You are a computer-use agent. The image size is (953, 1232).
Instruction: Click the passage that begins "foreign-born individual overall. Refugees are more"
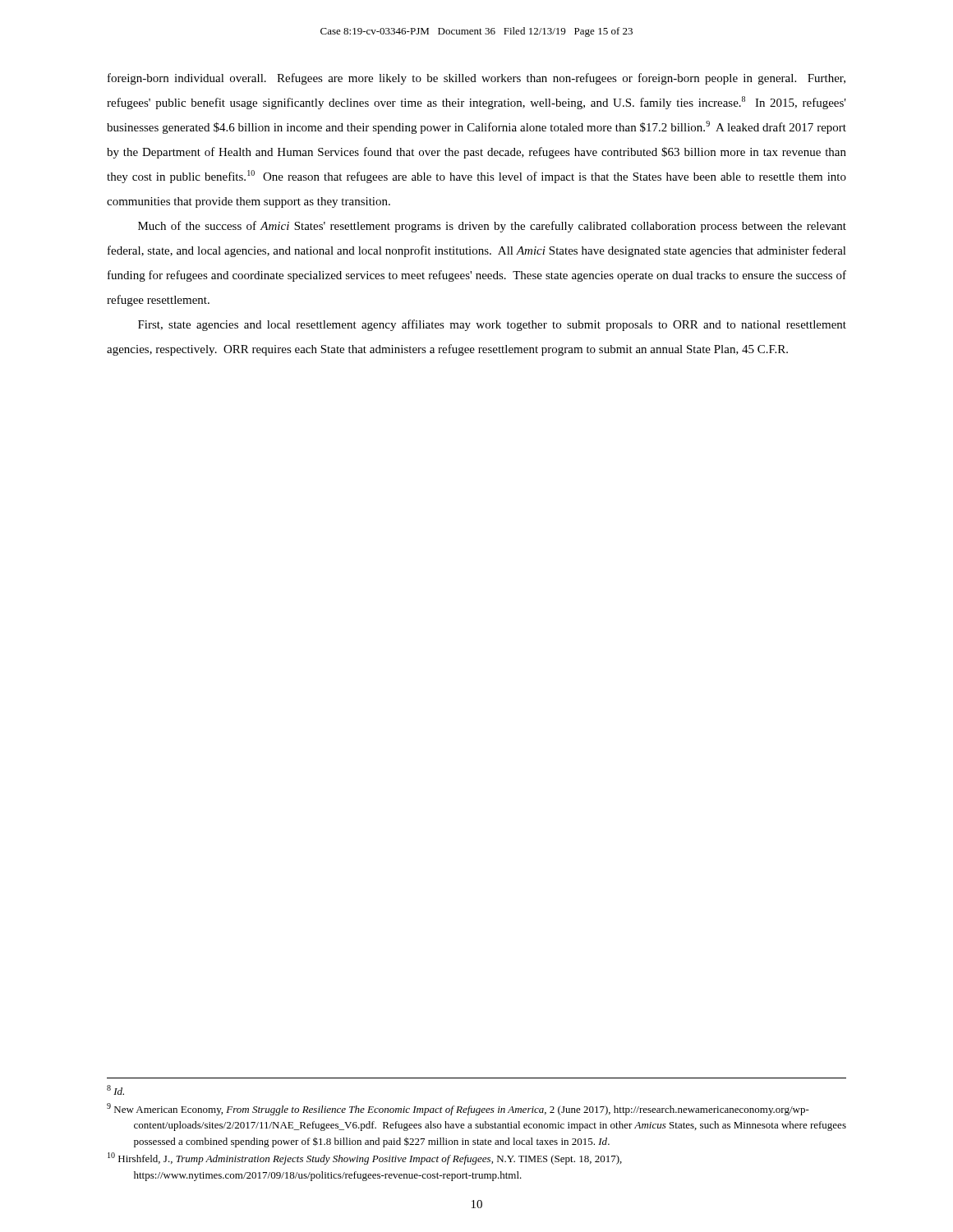point(476,140)
